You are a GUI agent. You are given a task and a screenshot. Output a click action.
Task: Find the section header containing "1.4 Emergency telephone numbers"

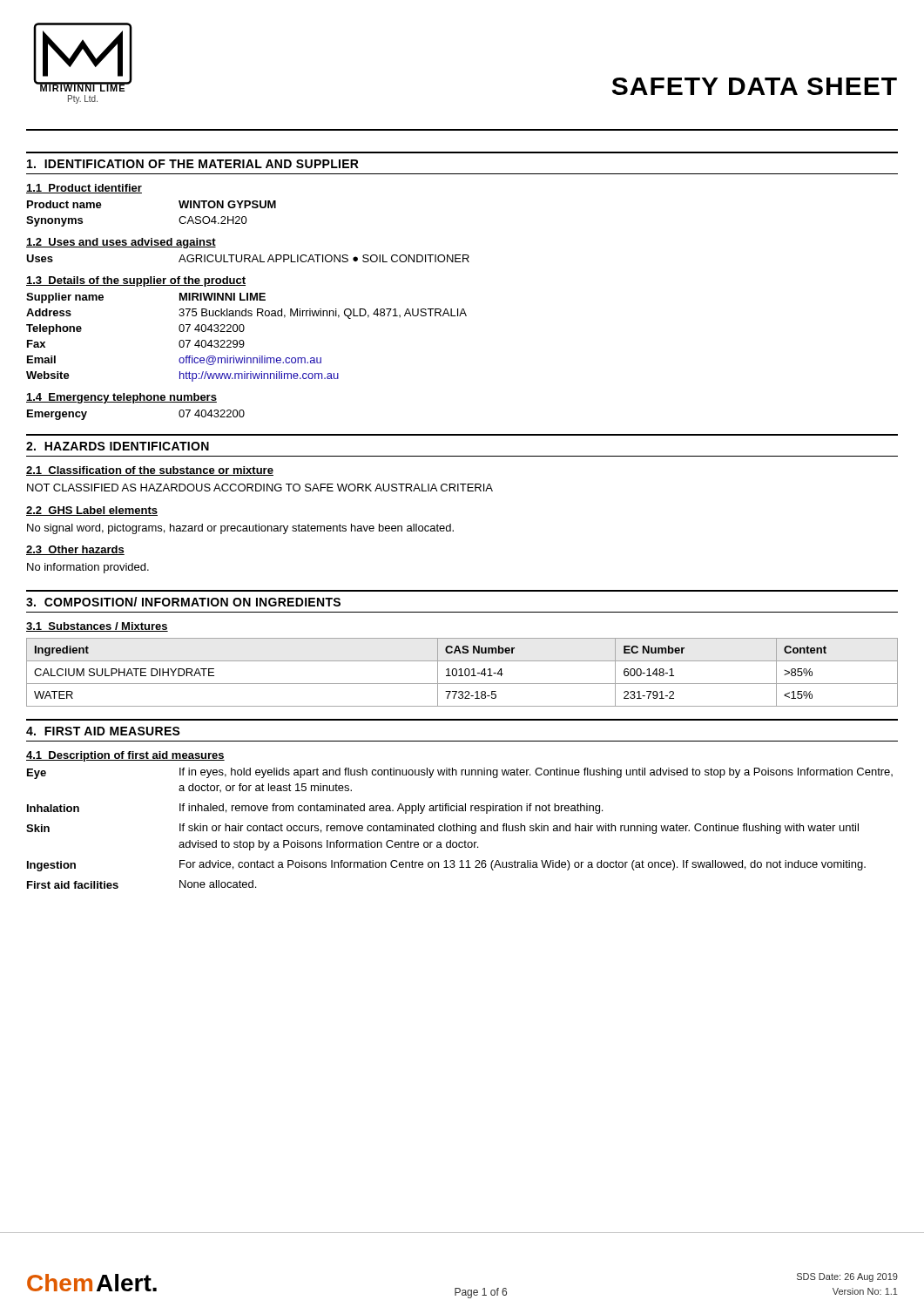click(121, 397)
